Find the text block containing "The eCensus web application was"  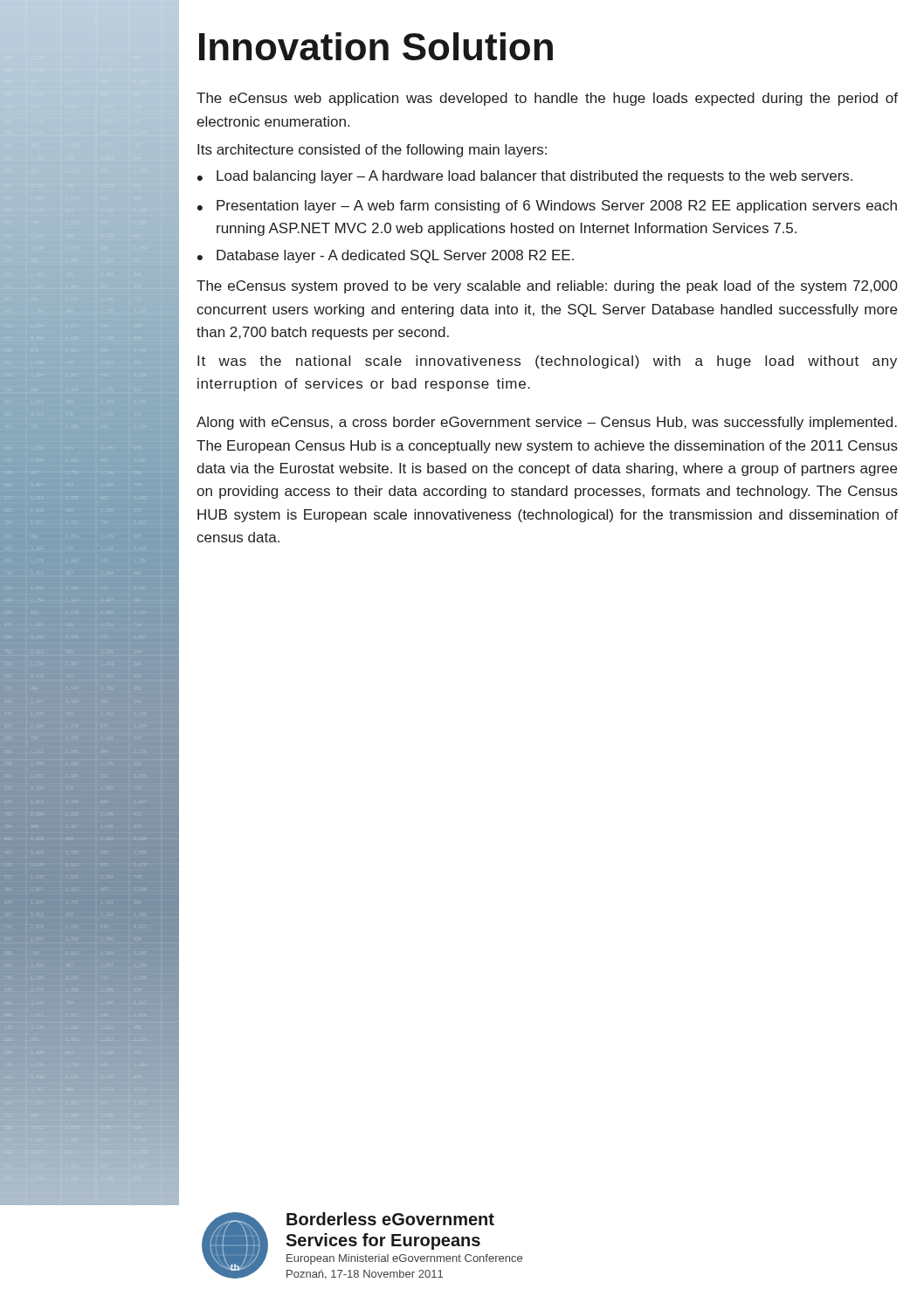pos(547,110)
